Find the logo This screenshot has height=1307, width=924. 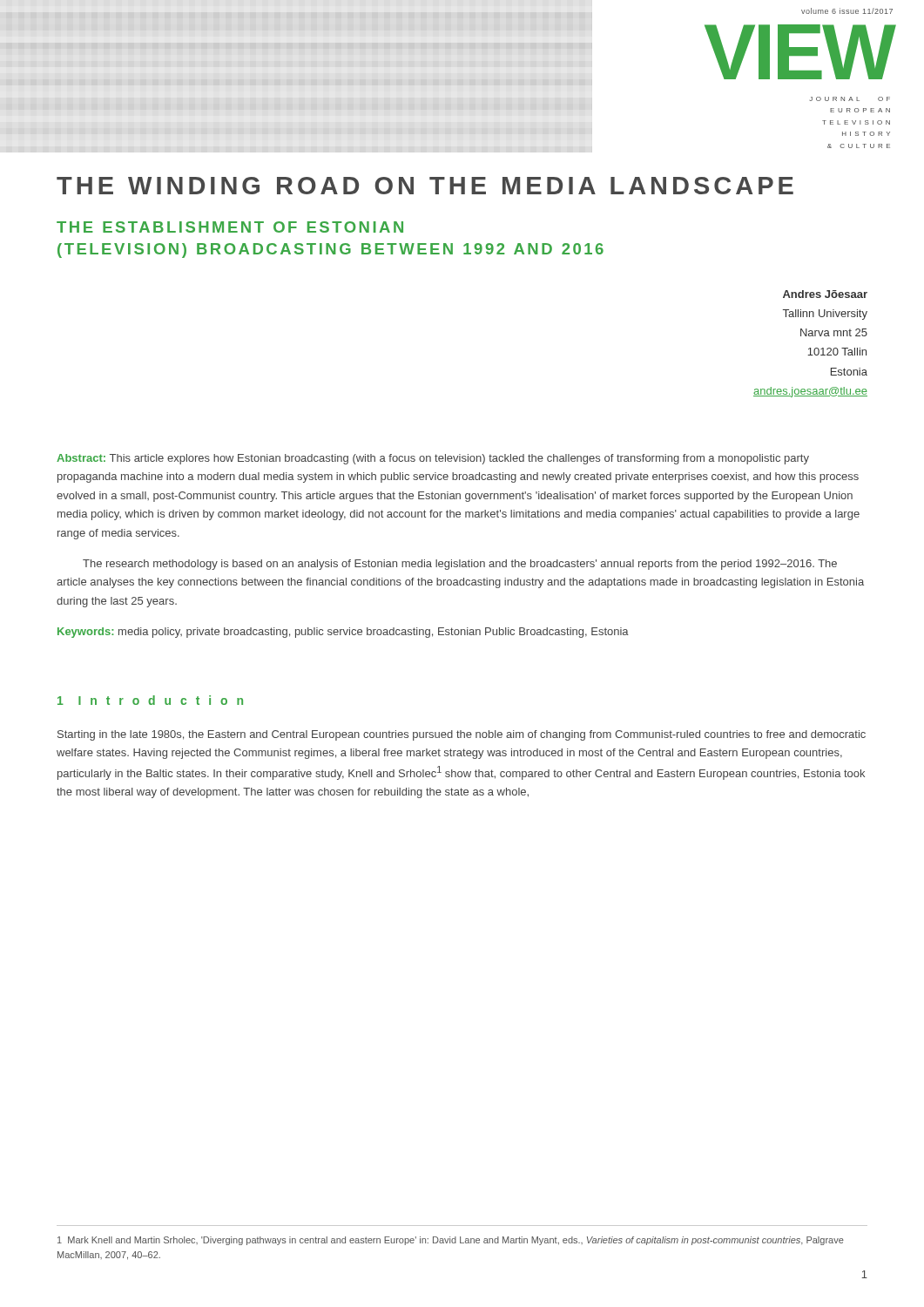click(x=799, y=79)
